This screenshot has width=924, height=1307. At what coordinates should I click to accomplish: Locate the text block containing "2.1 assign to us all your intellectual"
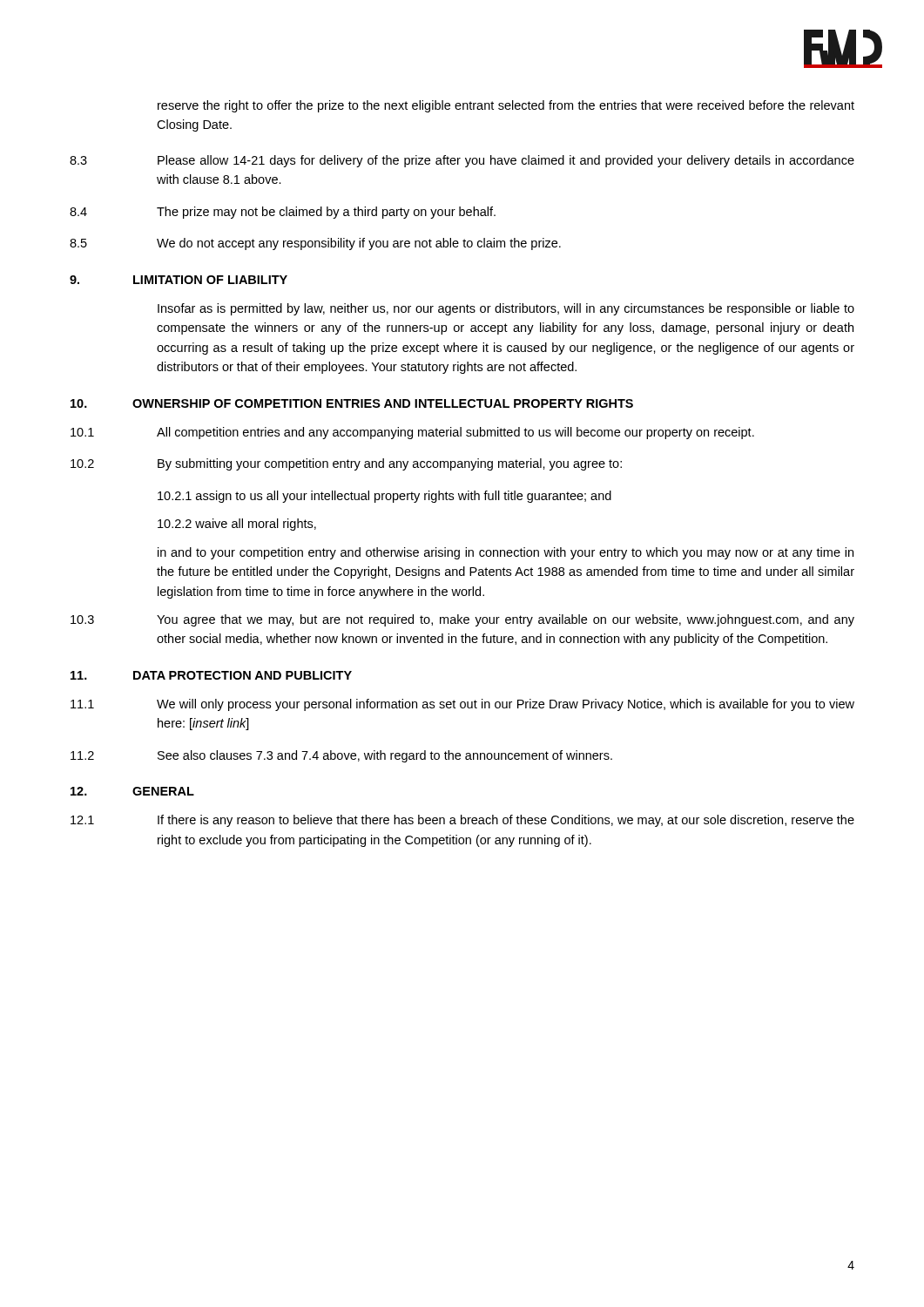click(x=384, y=495)
